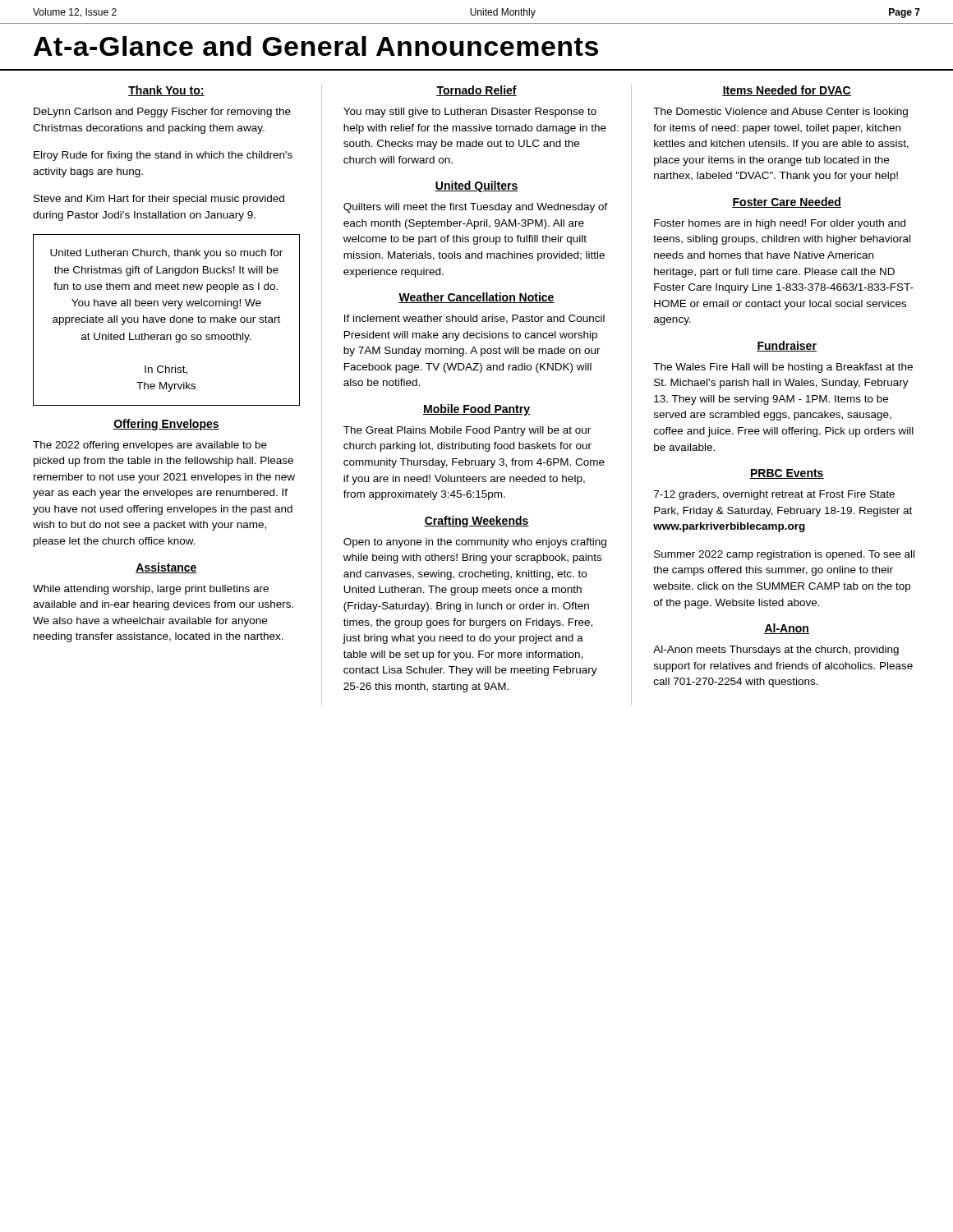Select the text block that reads "While attending worship, large print bulletins are available"
The image size is (953, 1232).
click(x=164, y=612)
